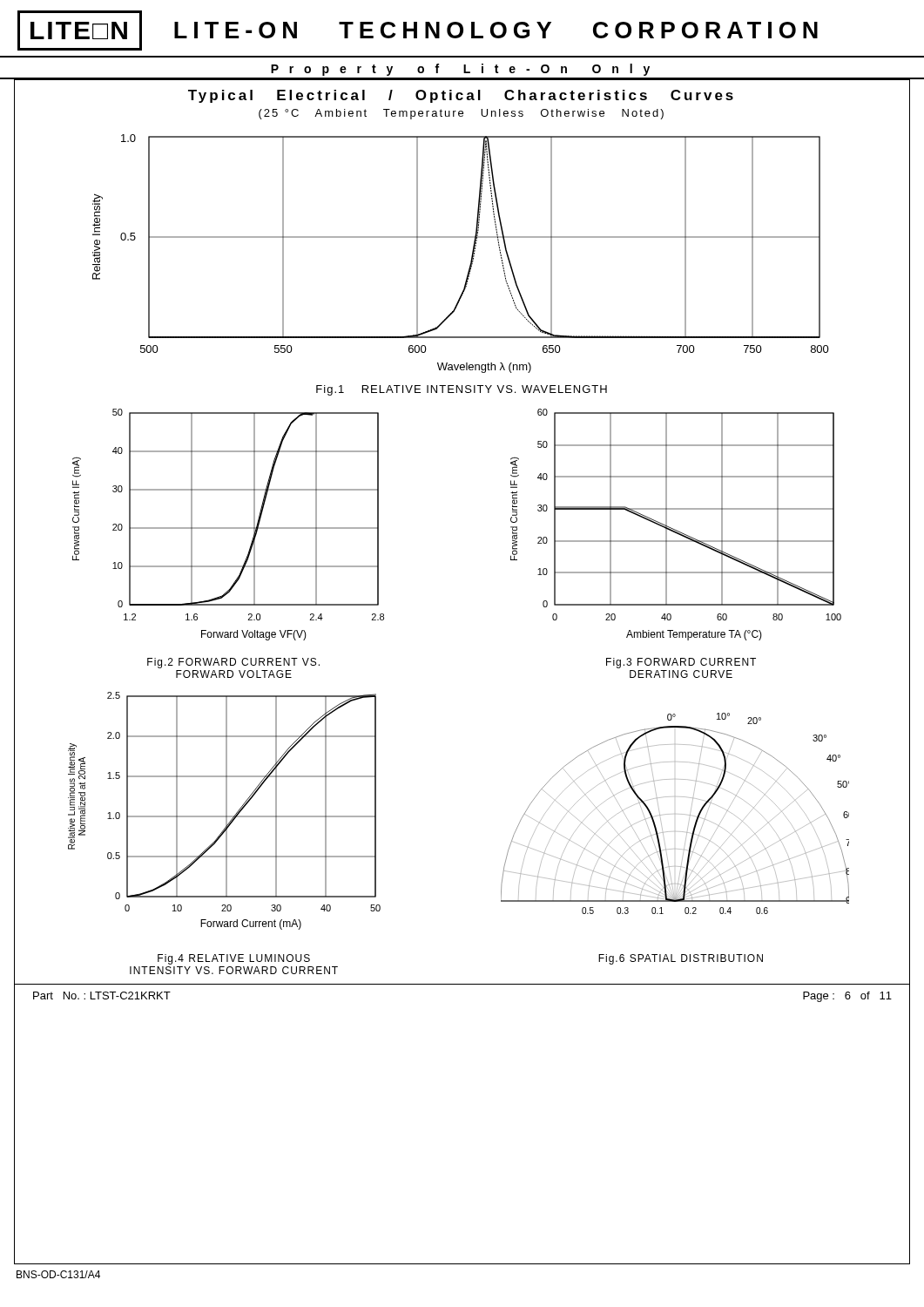924x1307 pixels.
Task: Click the caption that begins "Fig.4 RELATIVE LUMINOUSINTENSITY VS."
Action: [x=234, y=965]
